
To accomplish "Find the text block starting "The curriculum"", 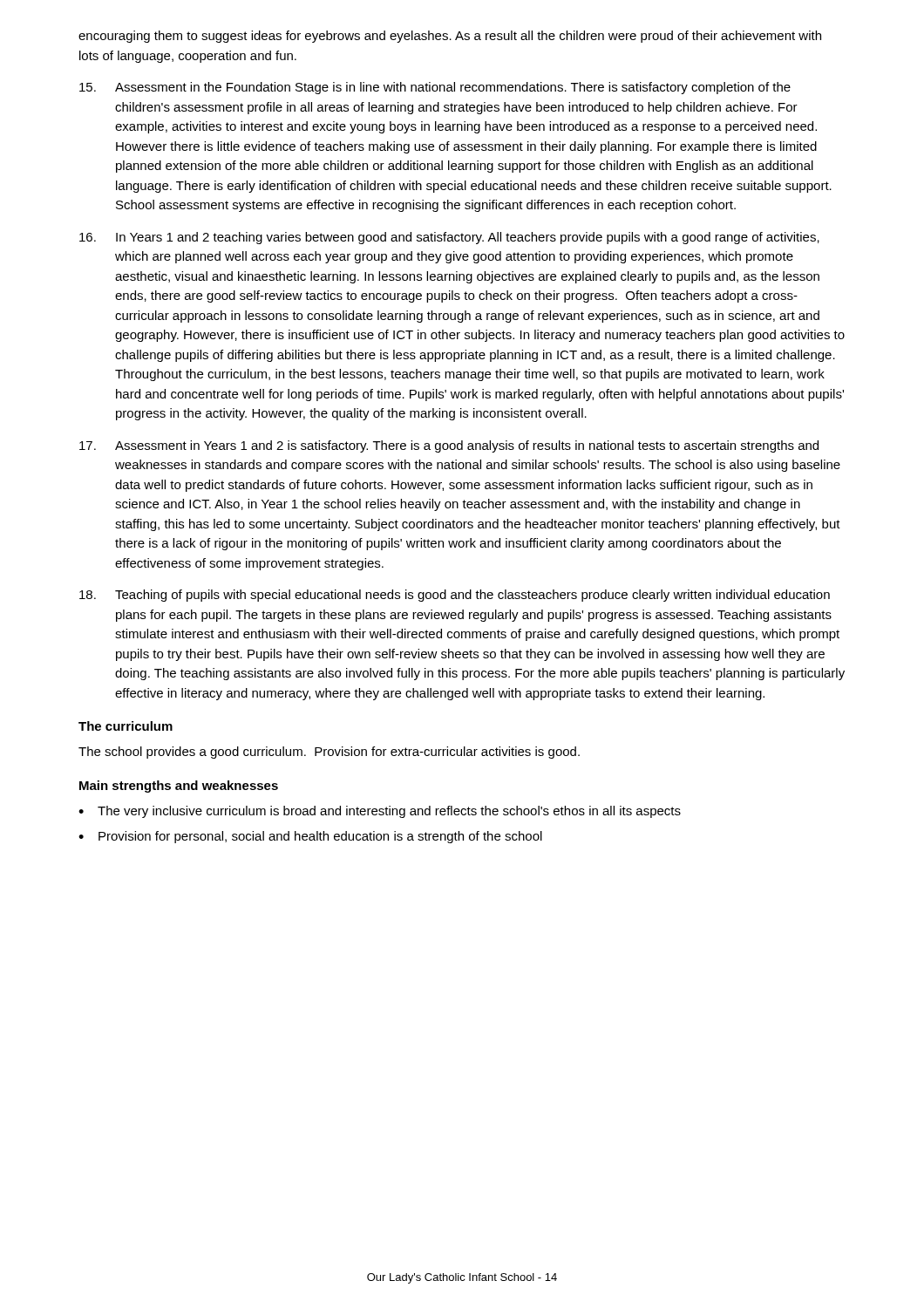I will [x=126, y=726].
